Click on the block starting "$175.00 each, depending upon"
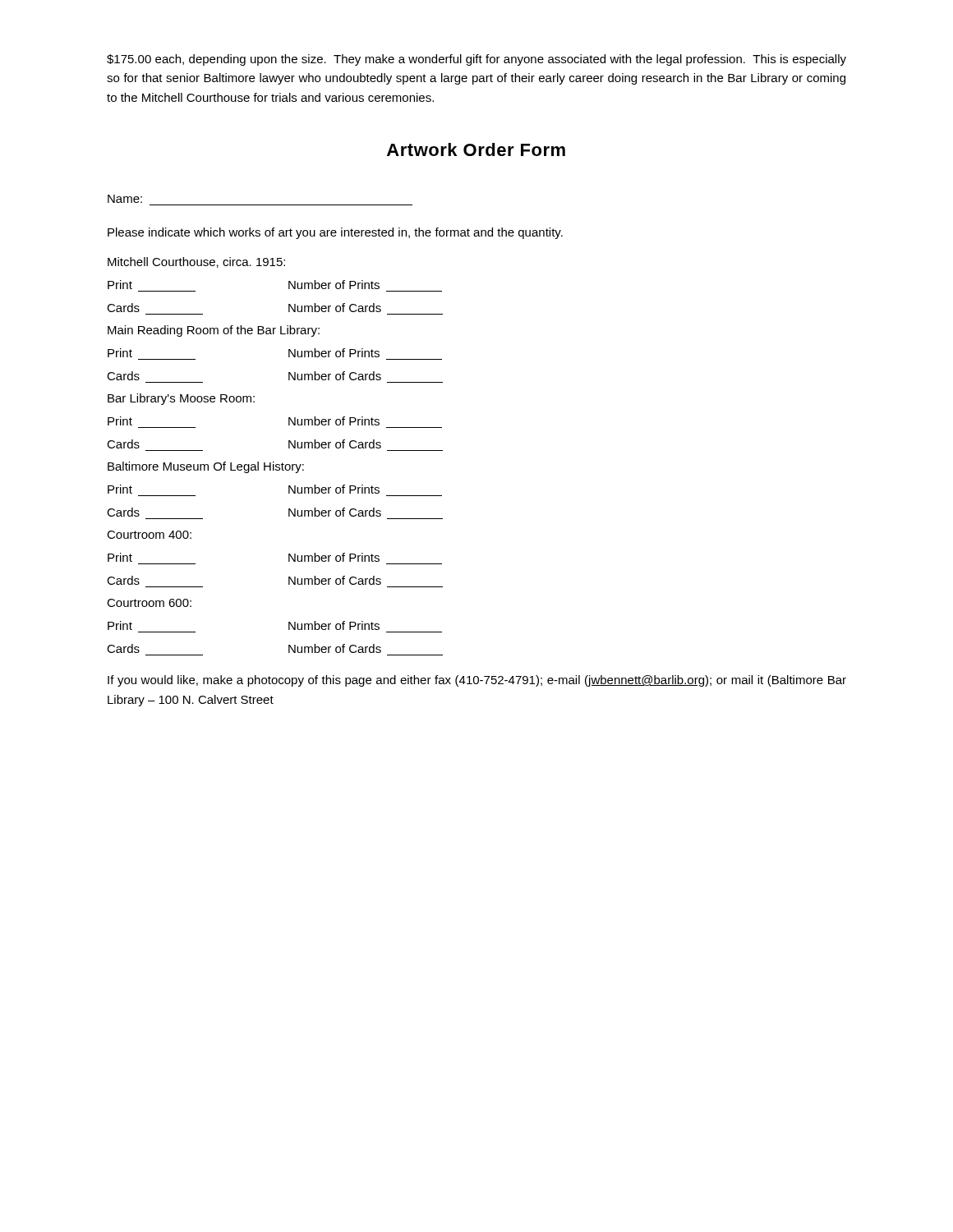 tap(476, 78)
